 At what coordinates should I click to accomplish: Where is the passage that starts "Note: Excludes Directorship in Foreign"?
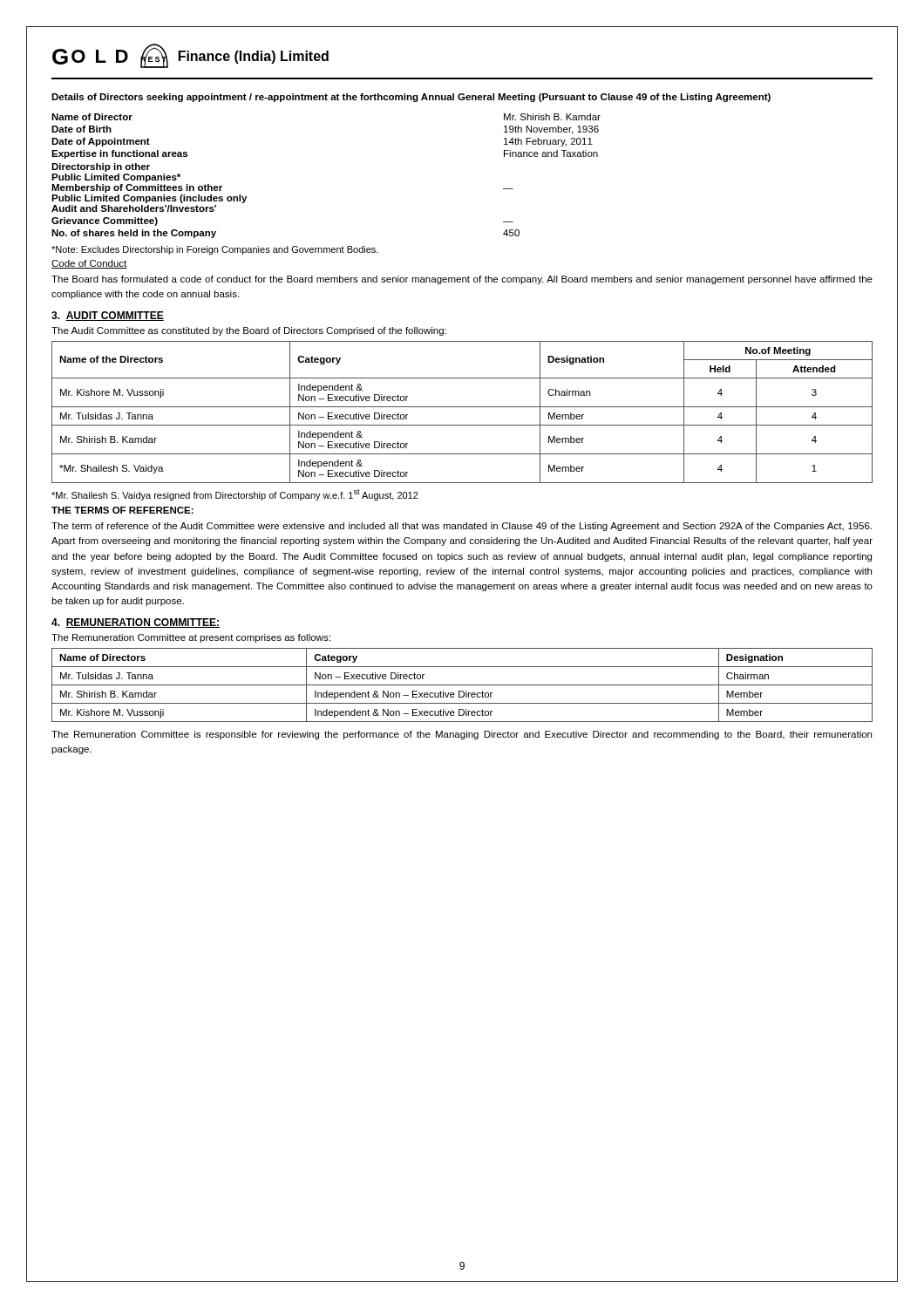point(215,249)
